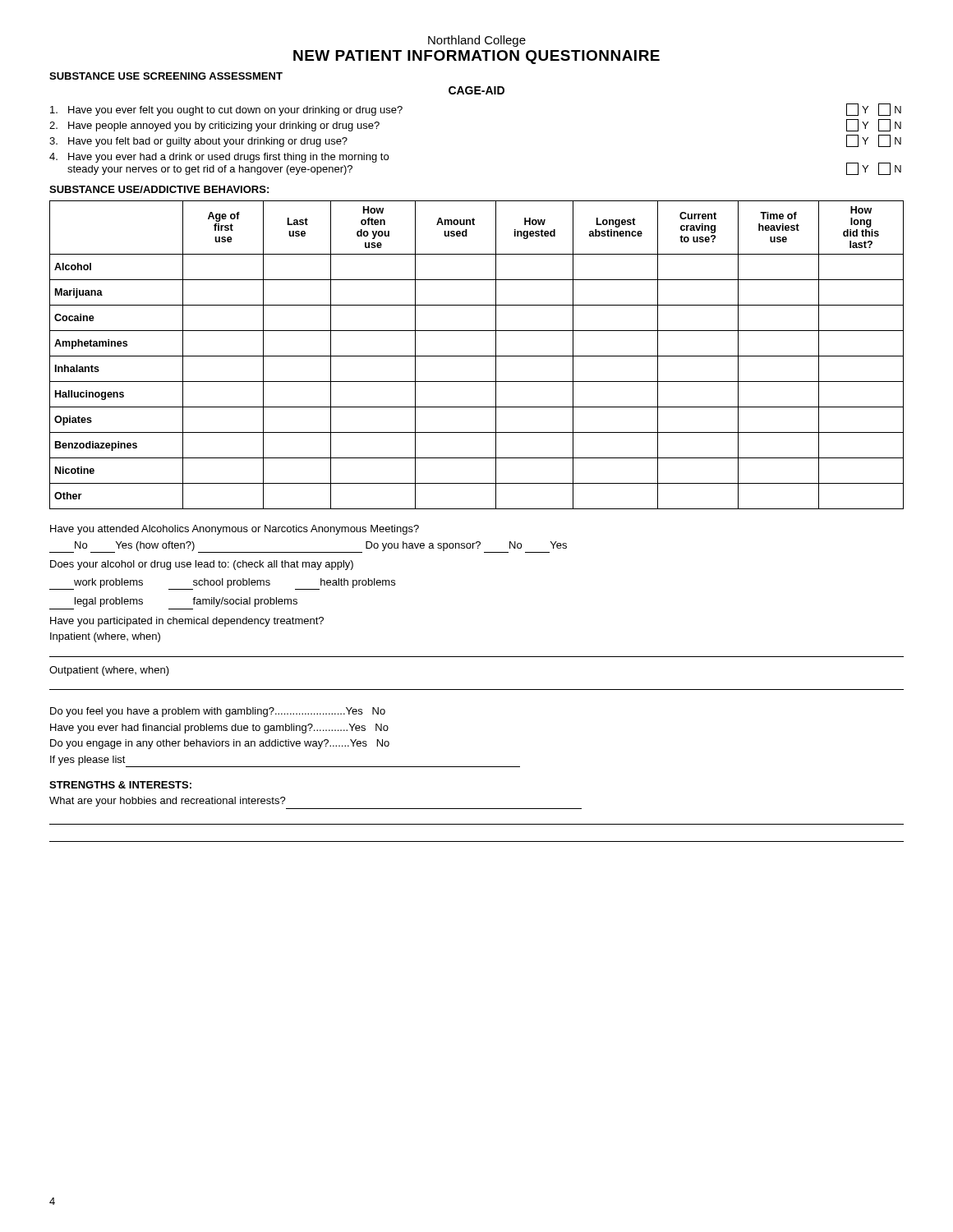Locate the text block containing "Does your alcohol"
The image size is (953, 1232).
point(202,565)
